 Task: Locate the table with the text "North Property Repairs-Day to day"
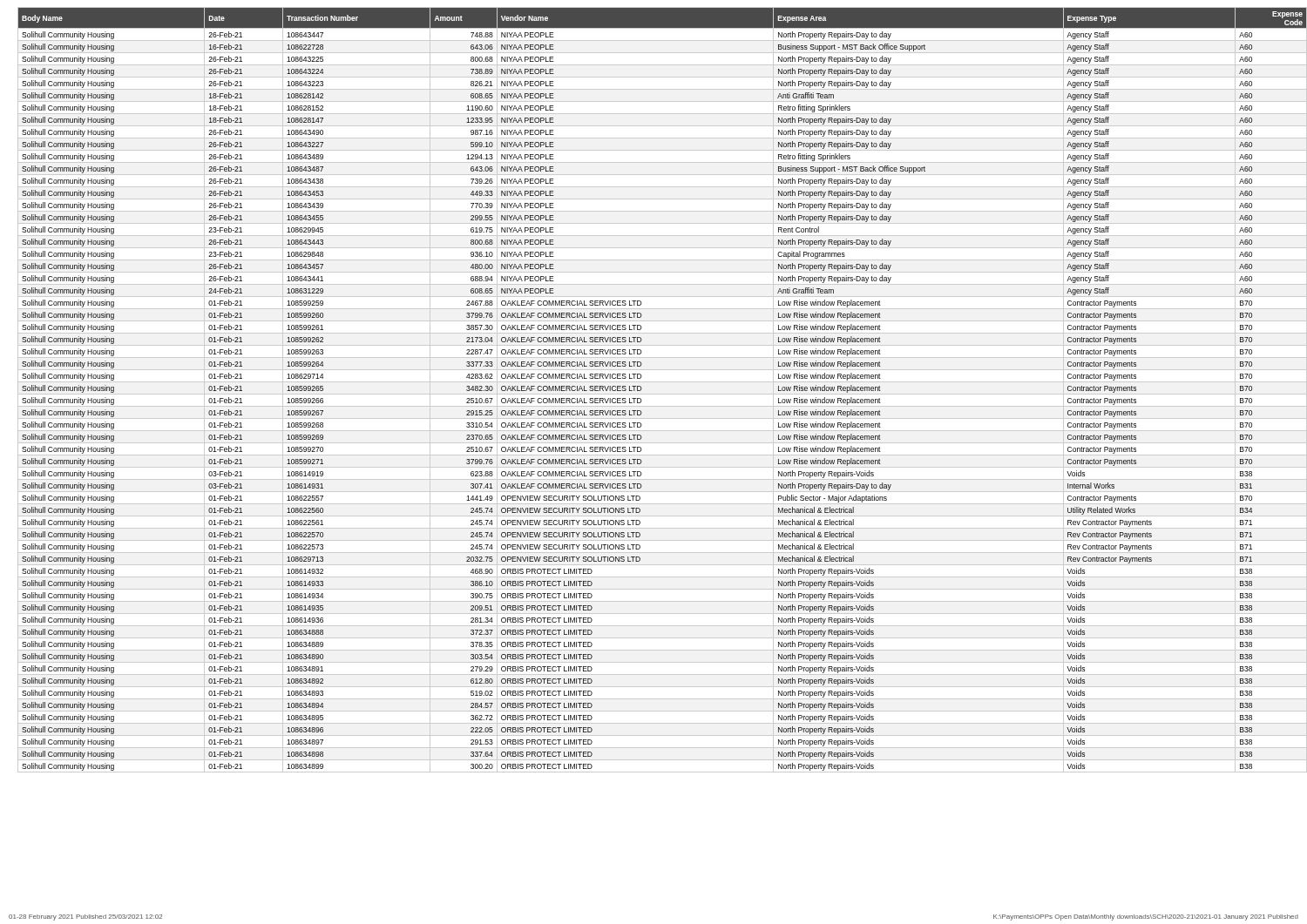click(x=654, y=390)
